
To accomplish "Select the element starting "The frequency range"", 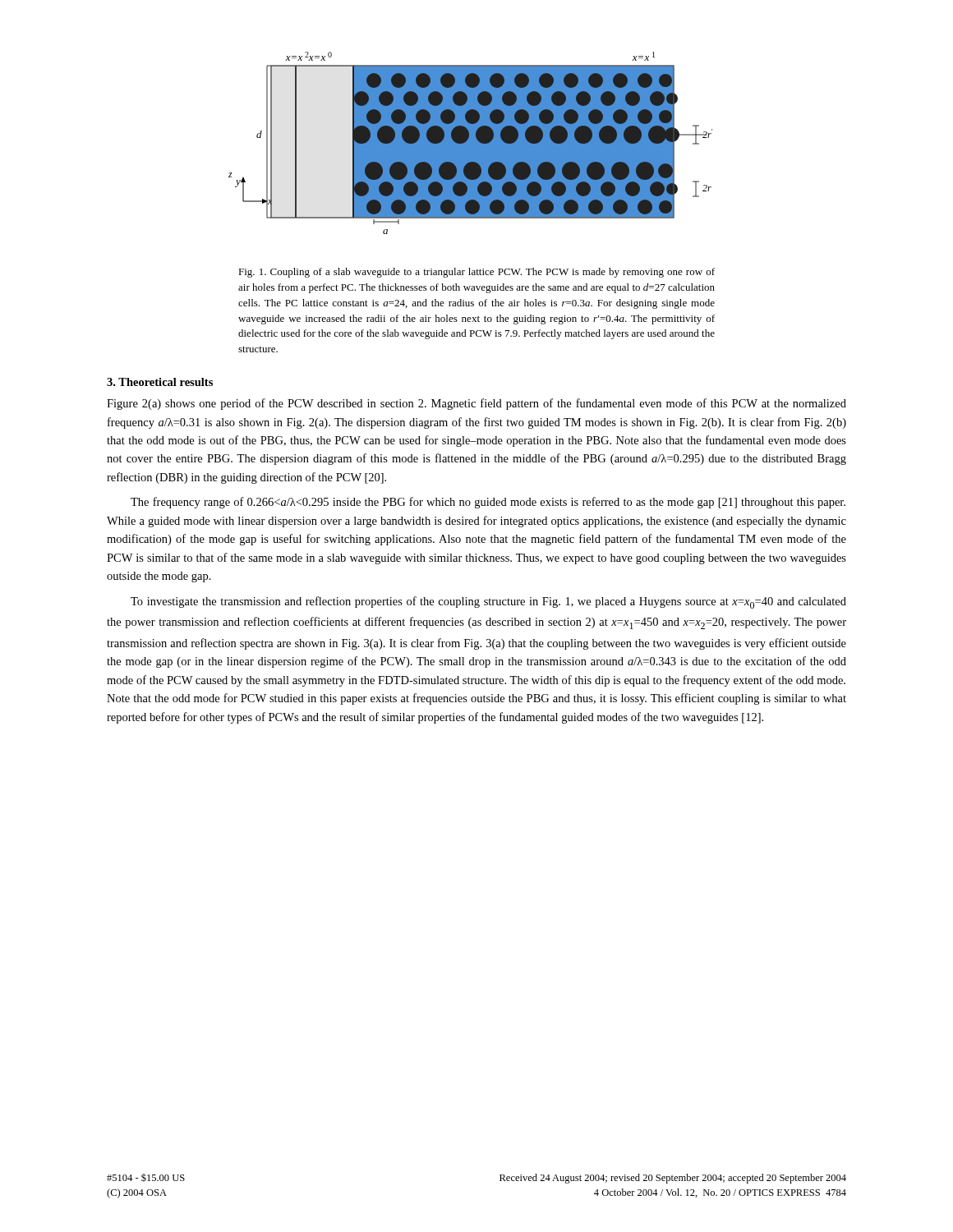I will [476, 539].
